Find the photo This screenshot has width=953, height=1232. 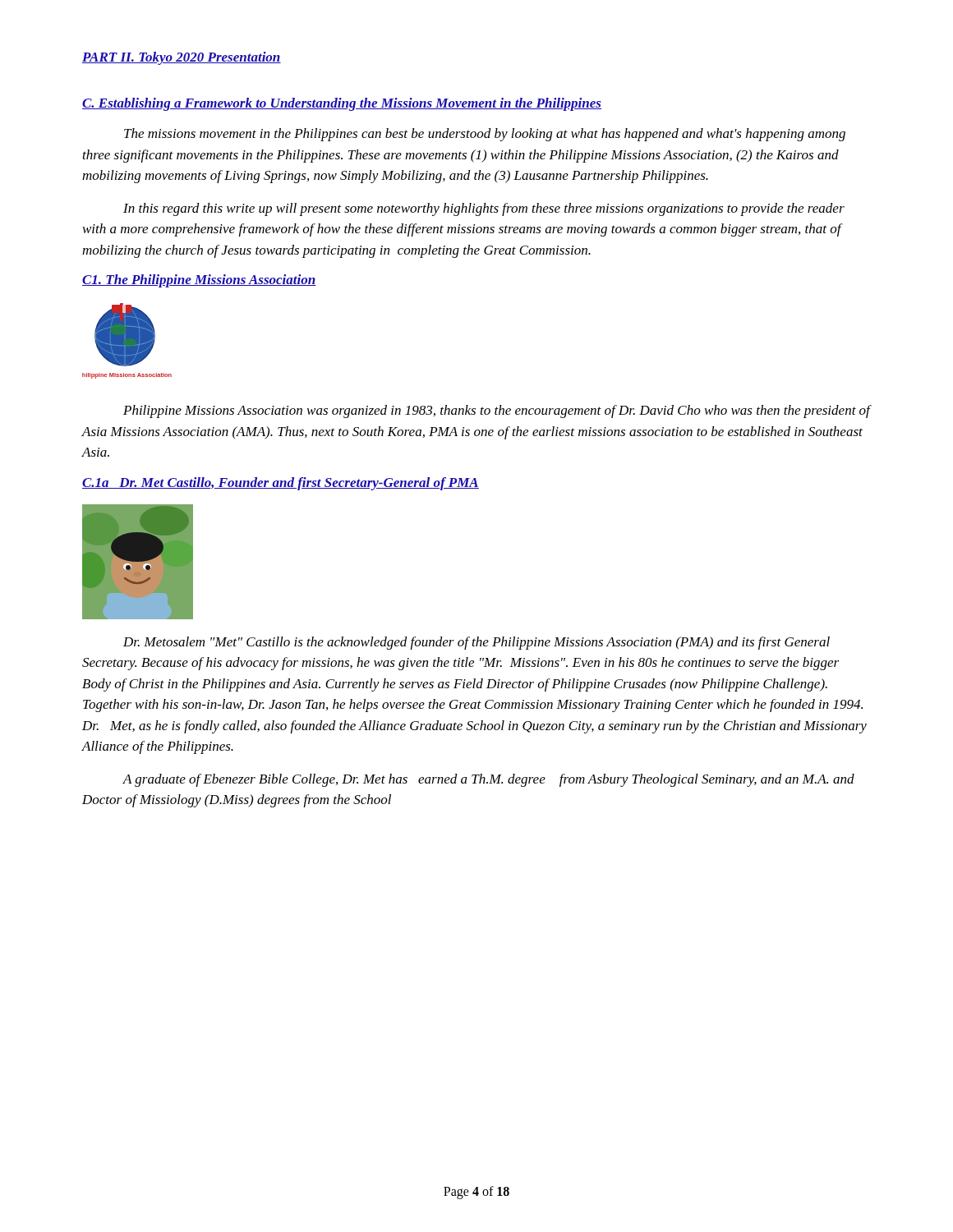[138, 563]
